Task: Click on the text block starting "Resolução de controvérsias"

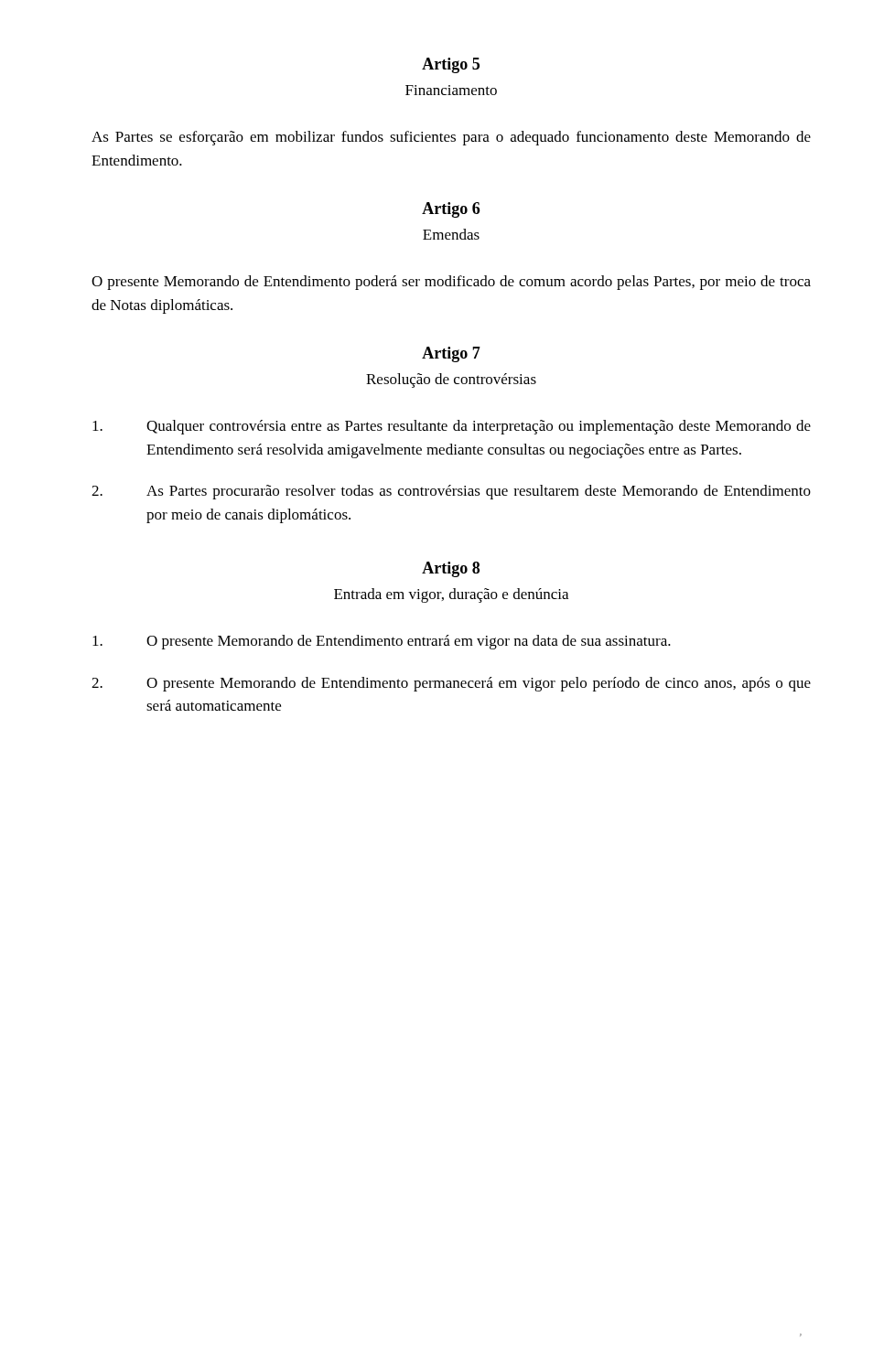Action: click(x=451, y=379)
